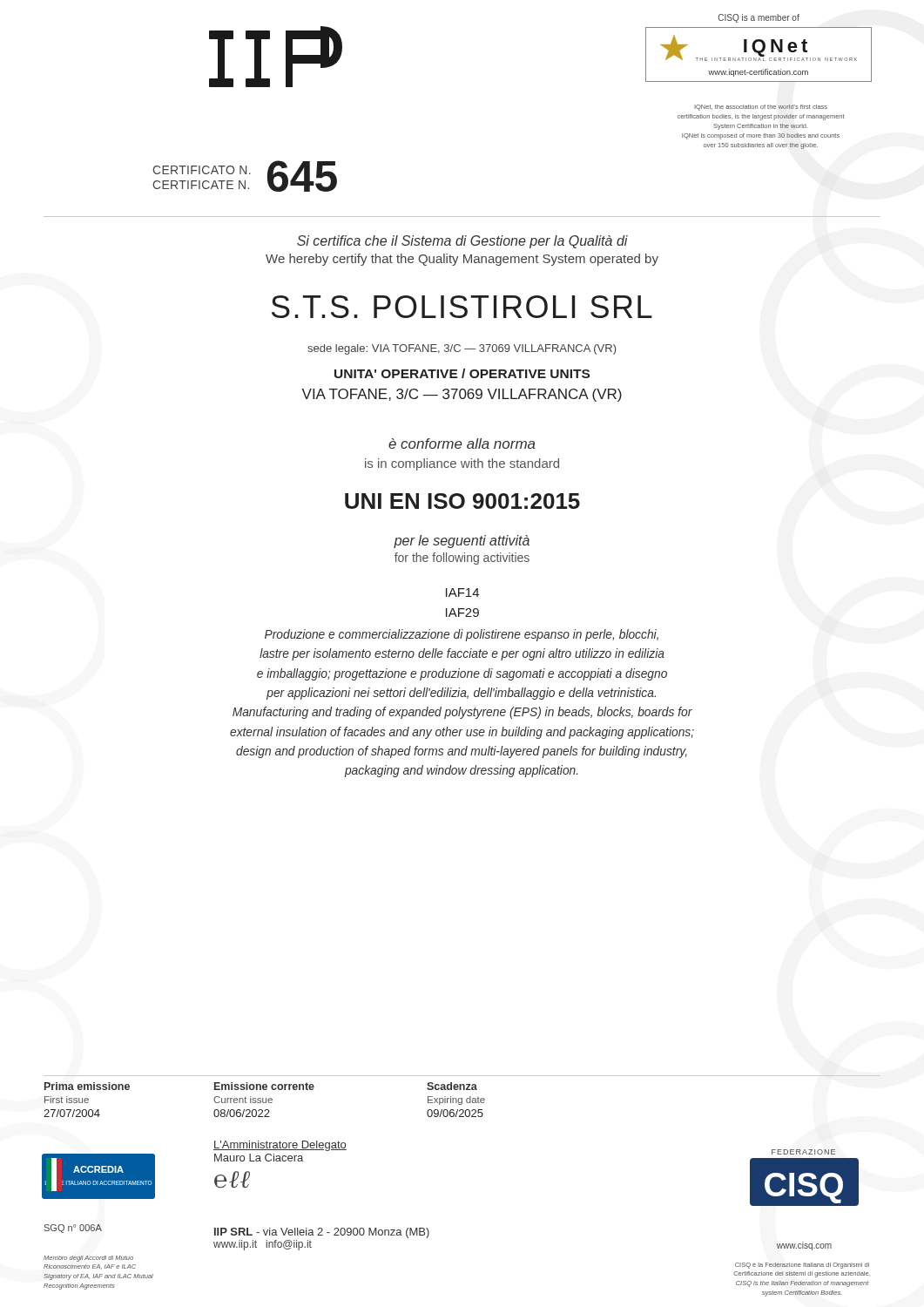This screenshot has height=1307, width=924.
Task: Select the section header
Action: pyautogui.click(x=462, y=501)
